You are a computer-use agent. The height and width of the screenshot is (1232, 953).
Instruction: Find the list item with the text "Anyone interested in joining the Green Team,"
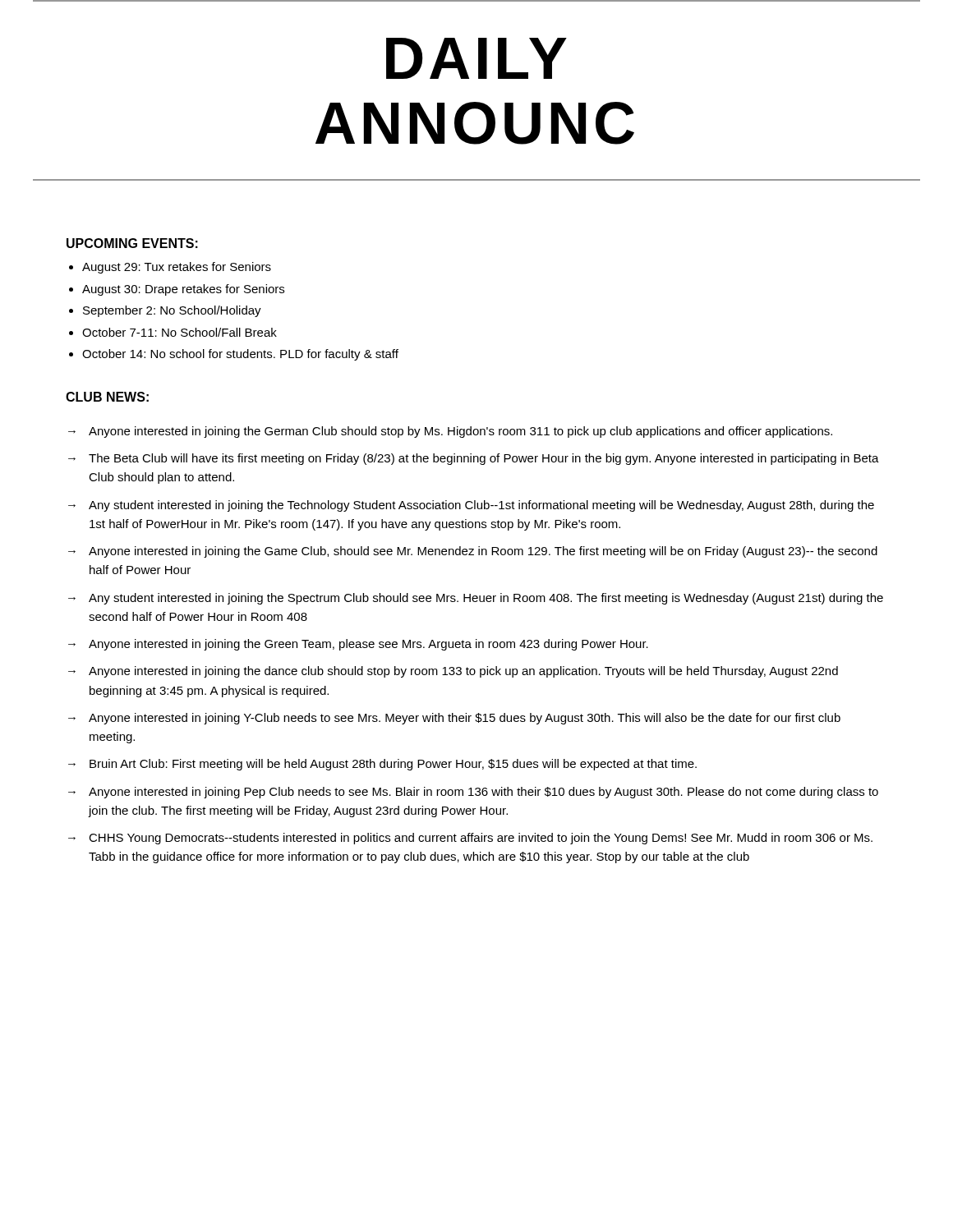click(369, 644)
